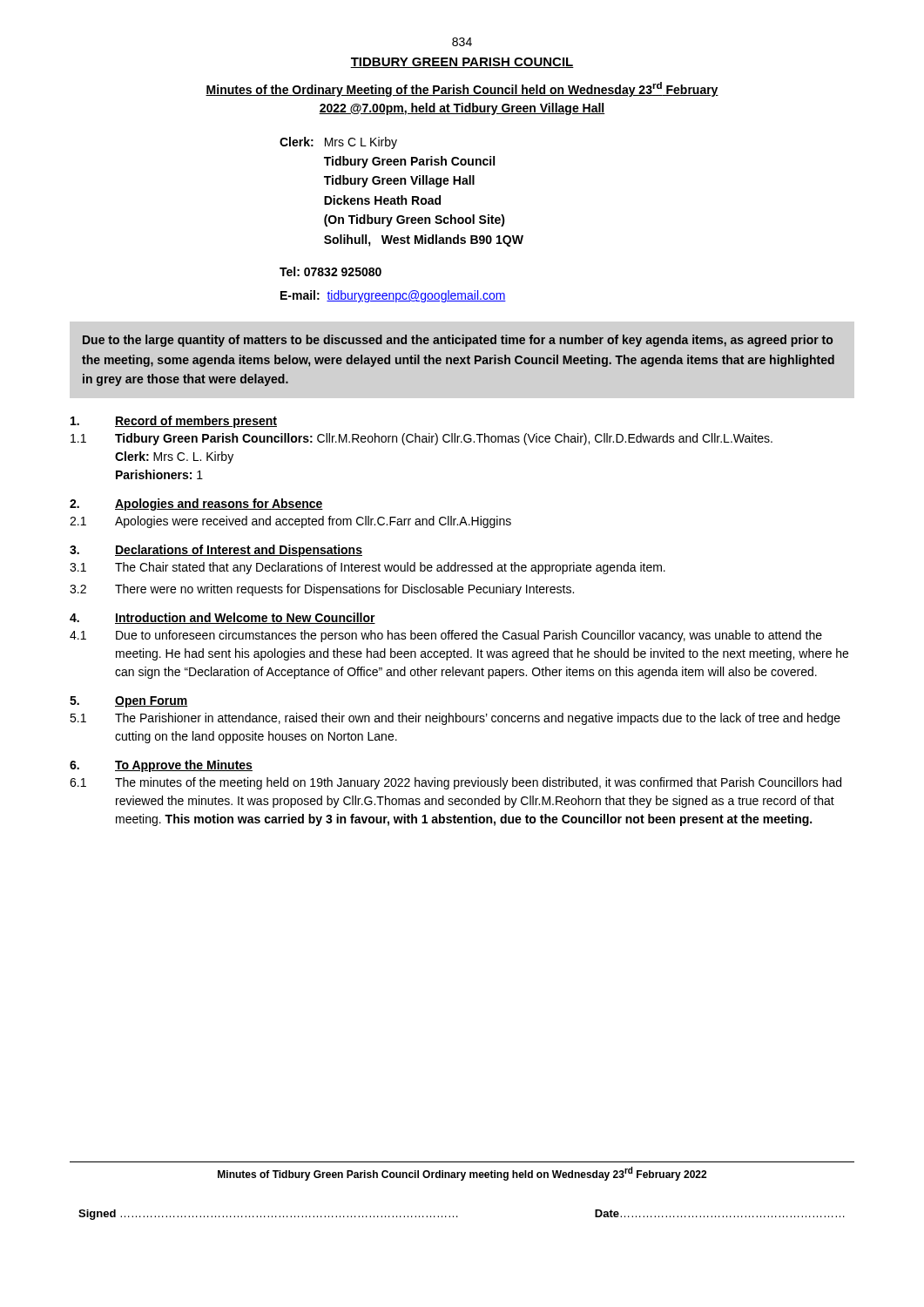Find the block on this page that starts "1 Apologies were received and accepted"
The width and height of the screenshot is (924, 1307).
(x=462, y=521)
